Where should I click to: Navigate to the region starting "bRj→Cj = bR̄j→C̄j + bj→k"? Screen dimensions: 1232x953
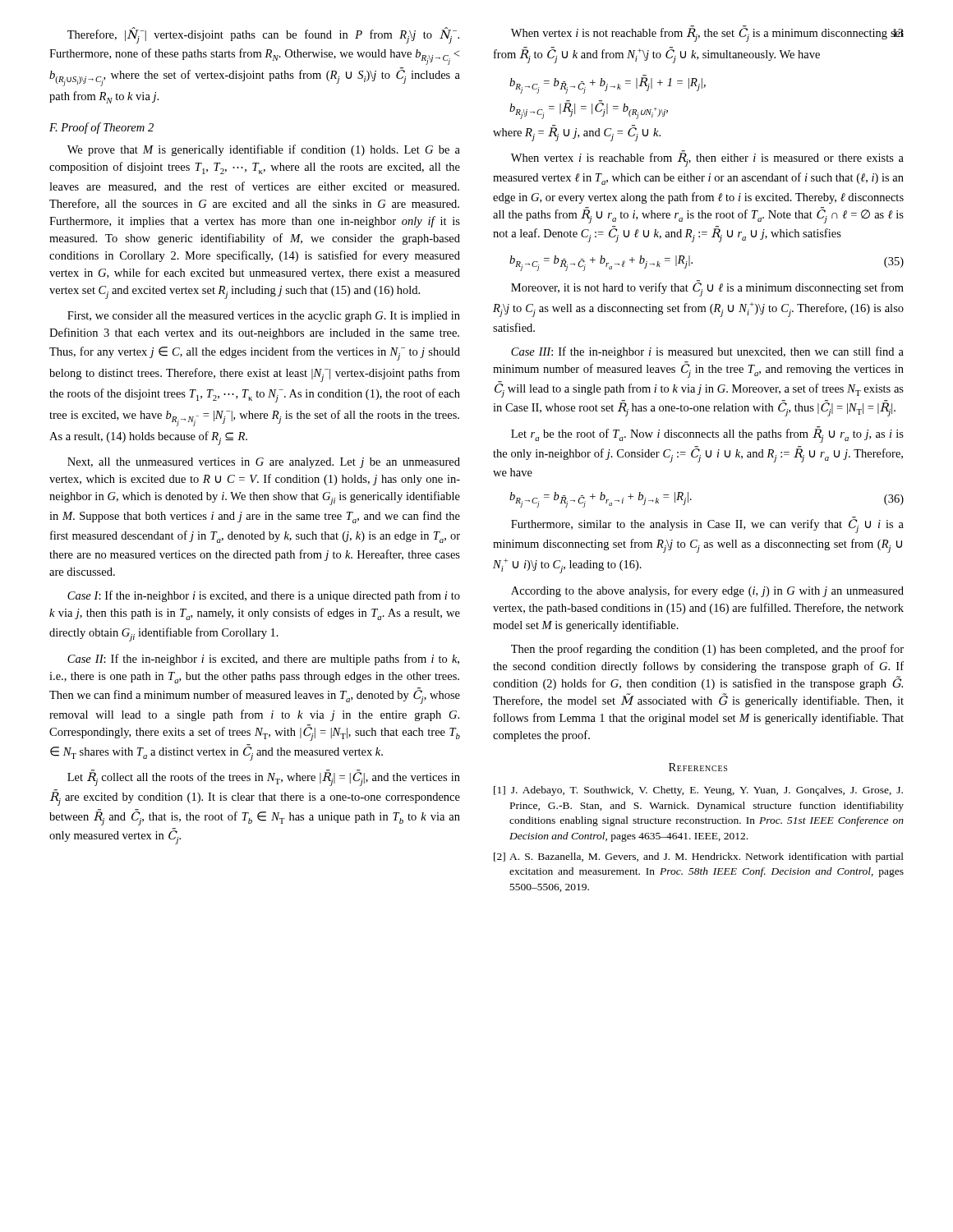pyautogui.click(x=698, y=97)
